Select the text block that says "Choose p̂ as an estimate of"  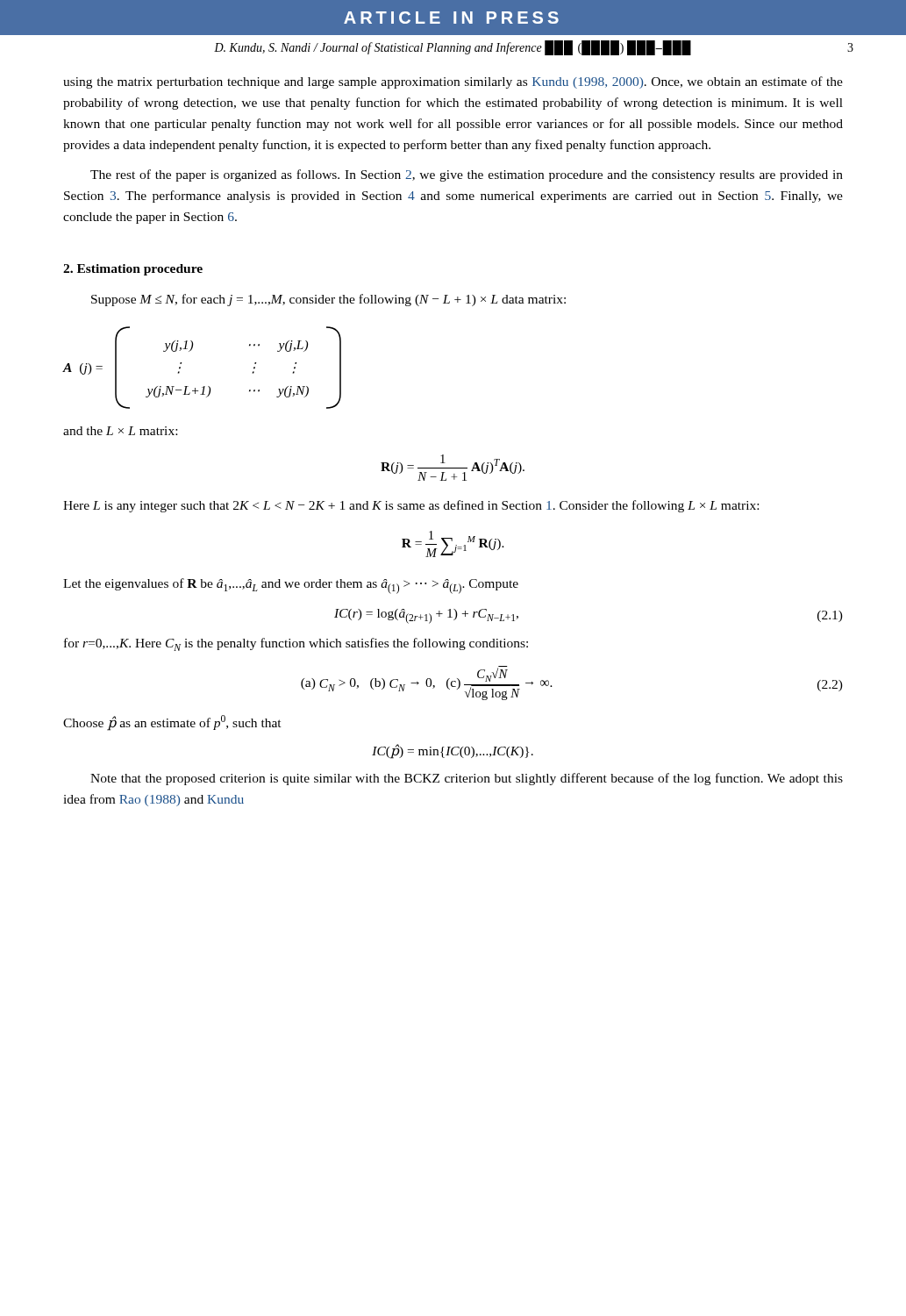click(x=172, y=723)
